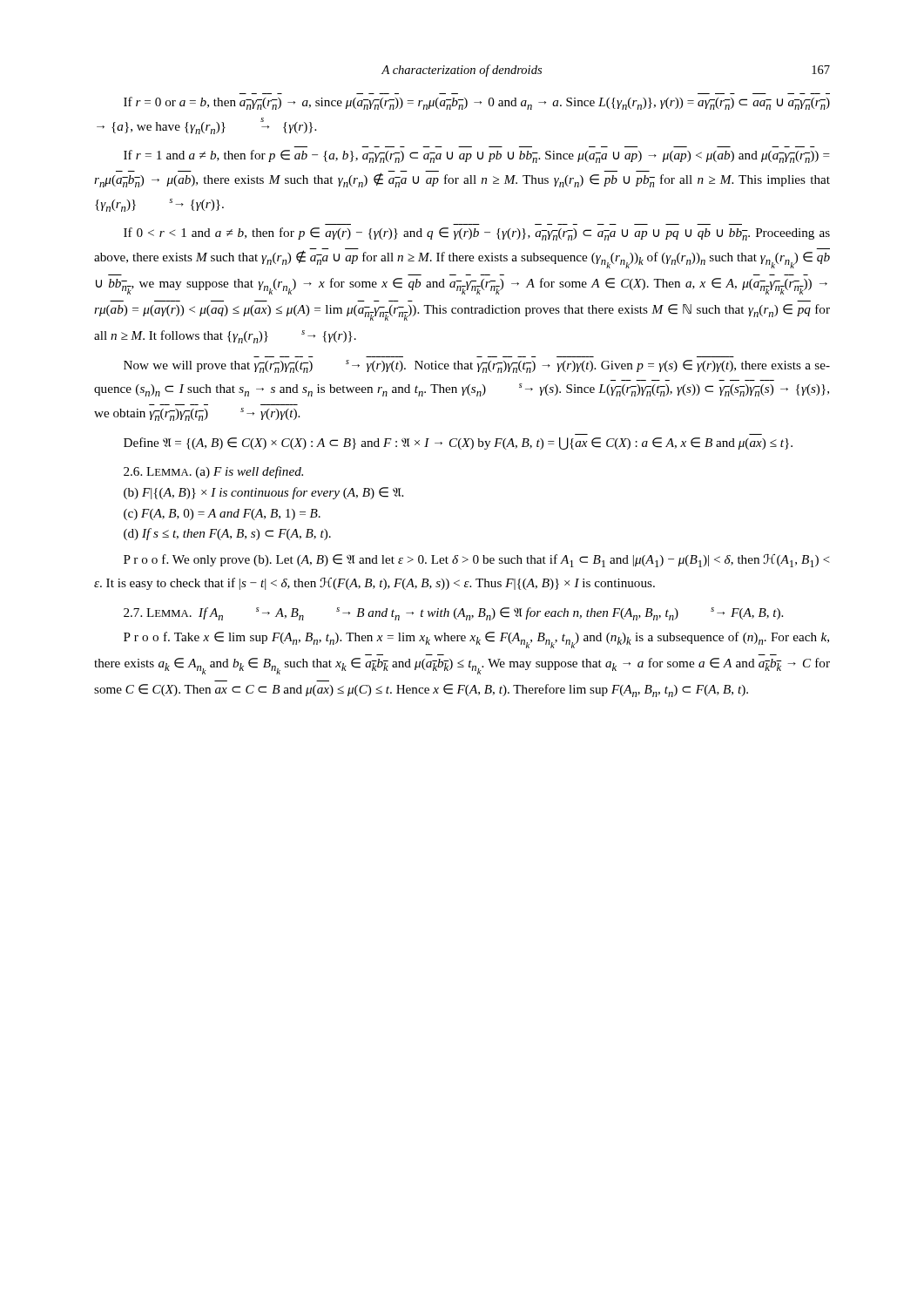Select the list item that reads "(c) F(A, B, 0) = A and F(A,"
Screen dimensions: 1307x924
[222, 515]
